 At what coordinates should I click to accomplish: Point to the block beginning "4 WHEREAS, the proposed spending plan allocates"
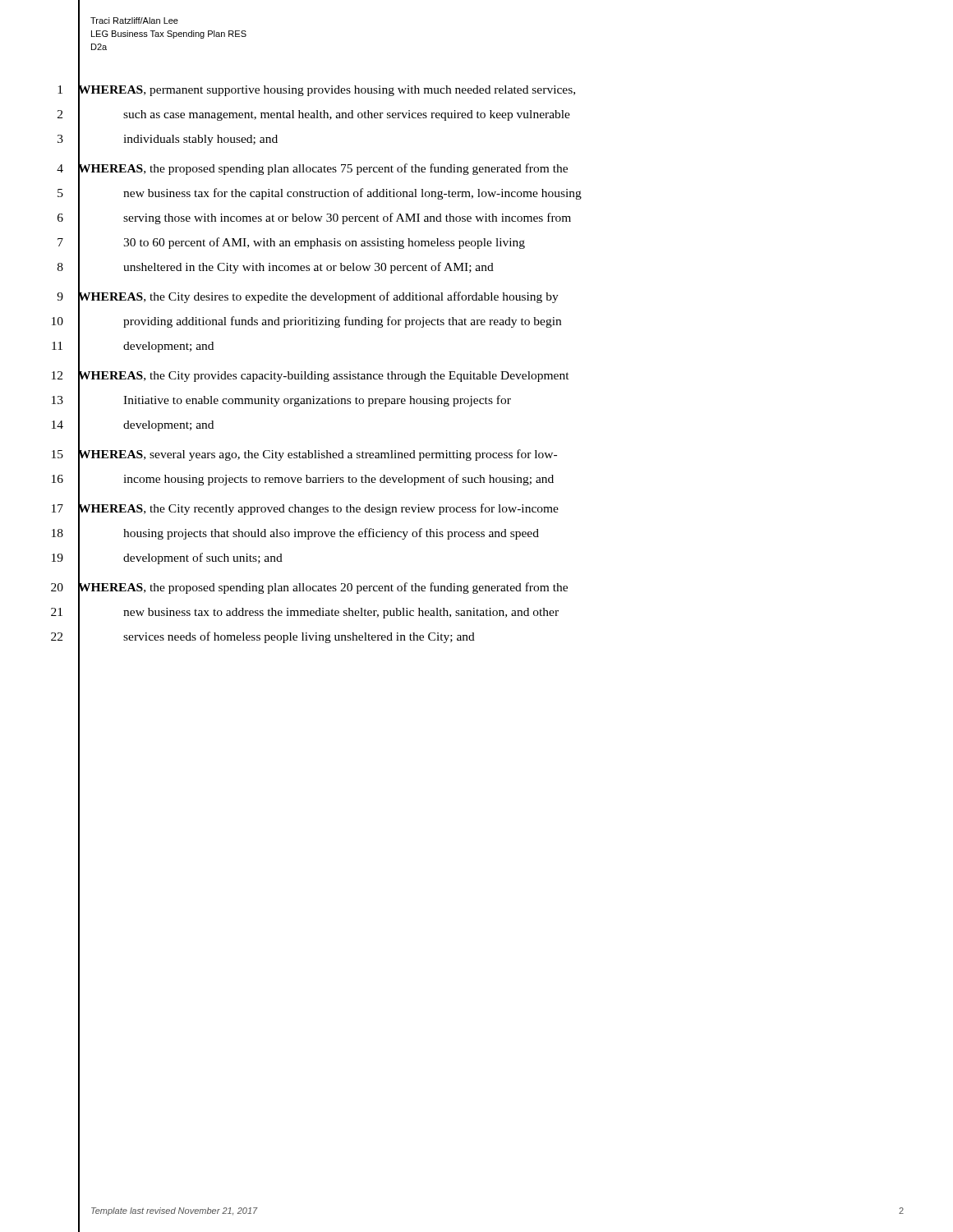pyautogui.click(x=452, y=168)
